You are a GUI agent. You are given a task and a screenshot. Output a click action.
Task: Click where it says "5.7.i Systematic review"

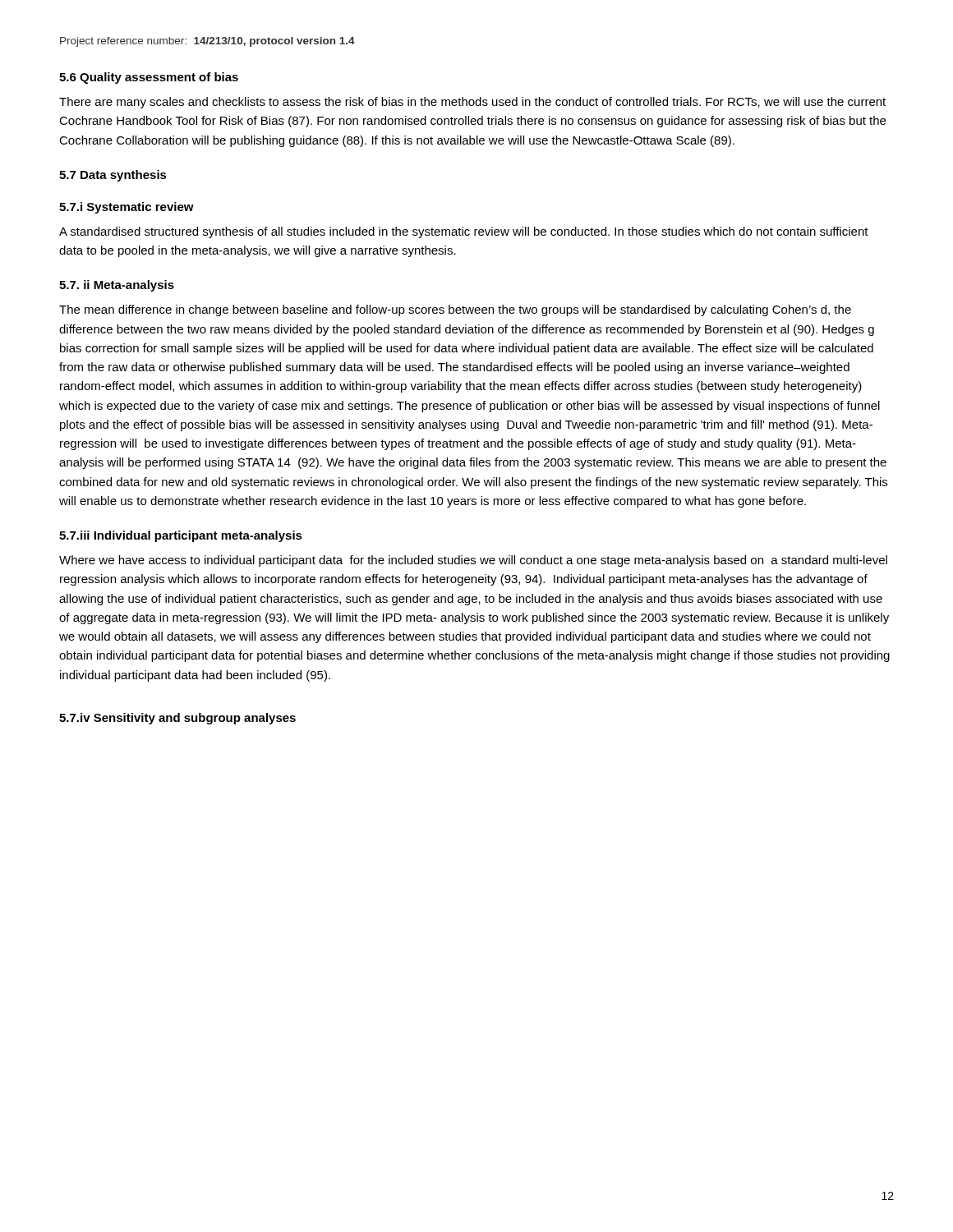[126, 206]
